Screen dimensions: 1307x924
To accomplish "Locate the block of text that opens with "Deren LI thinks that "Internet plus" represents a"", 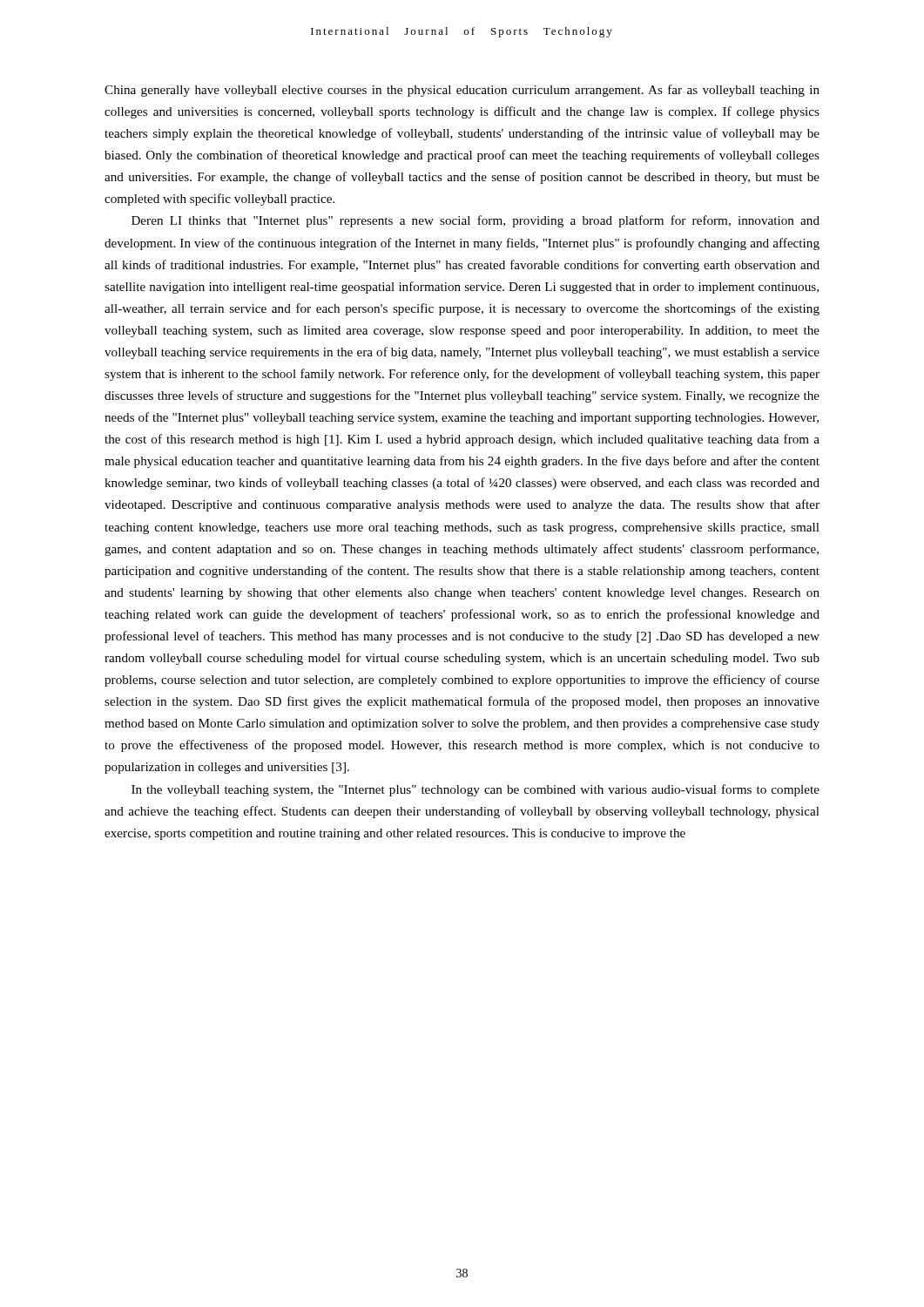I will coord(462,494).
